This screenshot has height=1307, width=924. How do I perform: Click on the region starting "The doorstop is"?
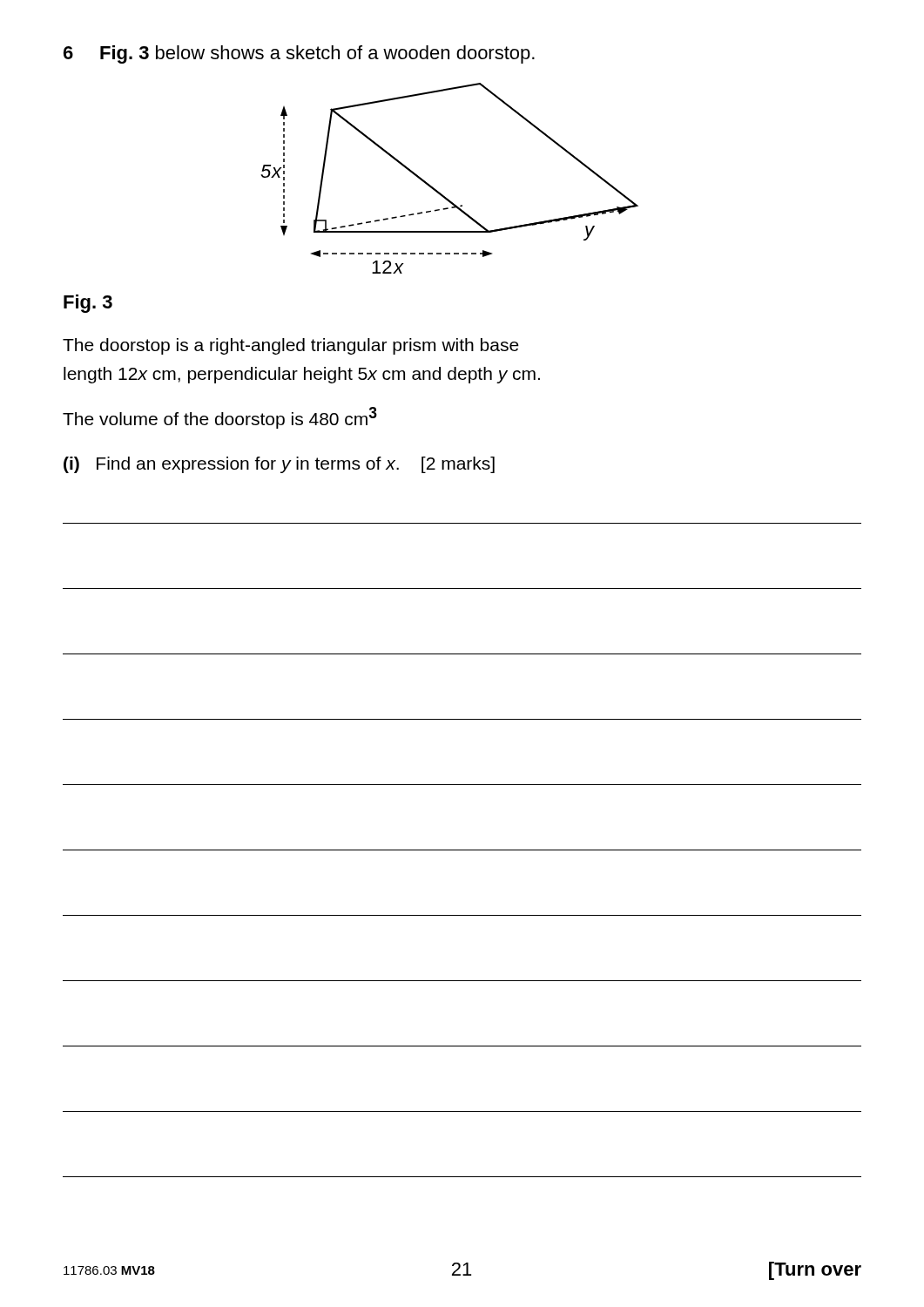(302, 359)
